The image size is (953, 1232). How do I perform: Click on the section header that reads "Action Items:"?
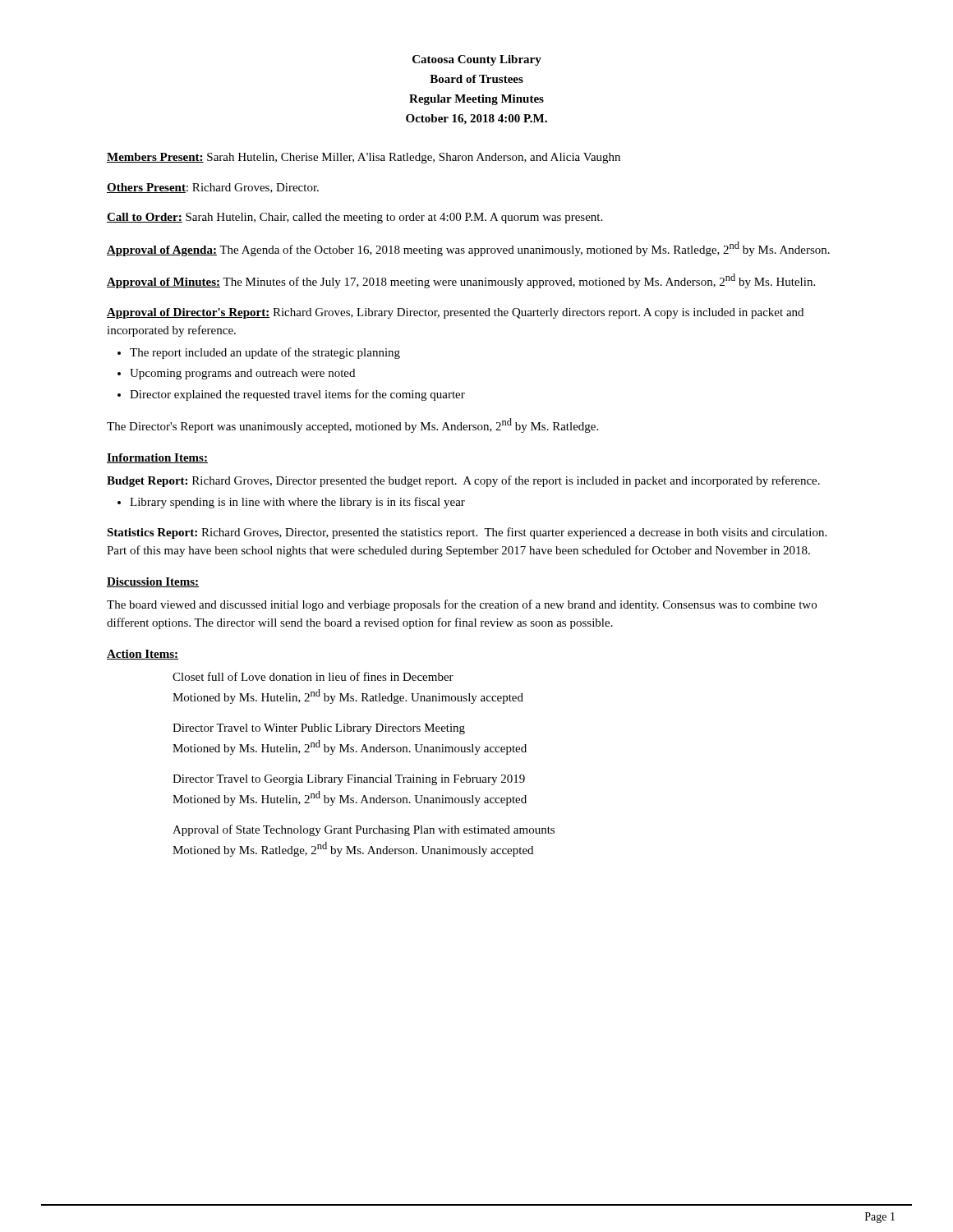coord(143,653)
